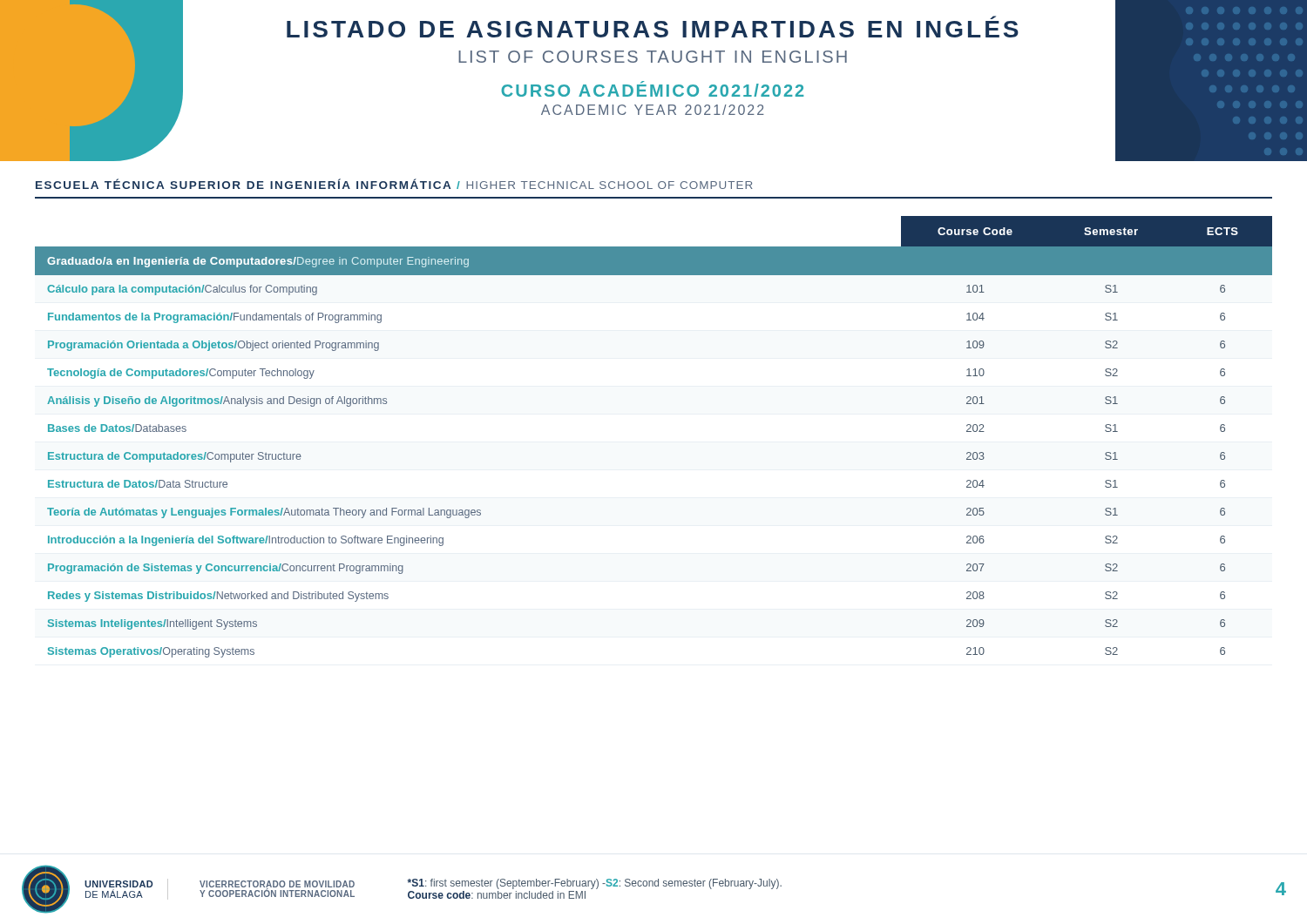
Task: Select a table
Action: [x=654, y=441]
